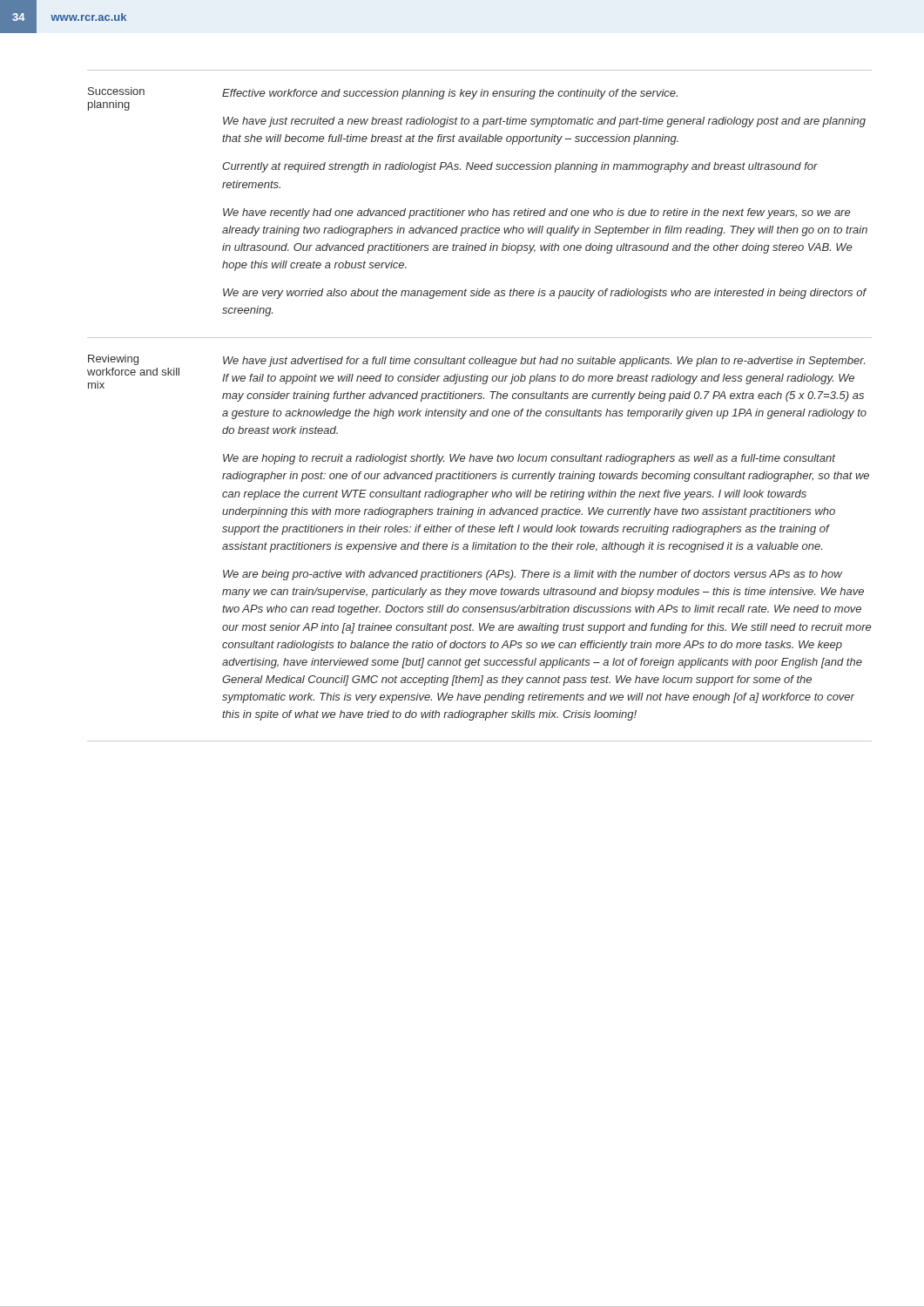This screenshot has width=924, height=1307.
Task: Find the text starting "We have just advertised for a full time"
Action: point(544,395)
